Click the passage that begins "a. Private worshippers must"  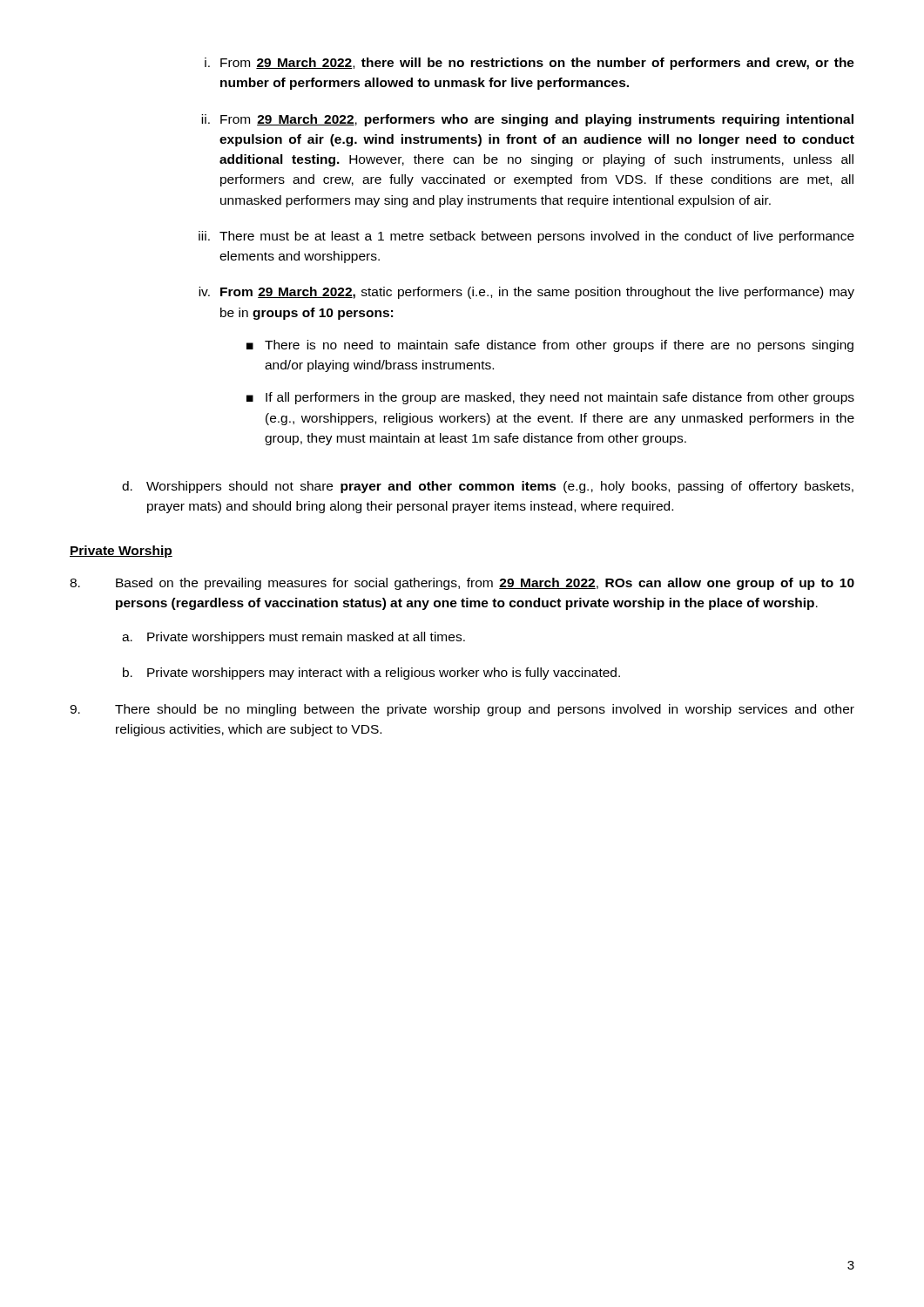coord(293,638)
